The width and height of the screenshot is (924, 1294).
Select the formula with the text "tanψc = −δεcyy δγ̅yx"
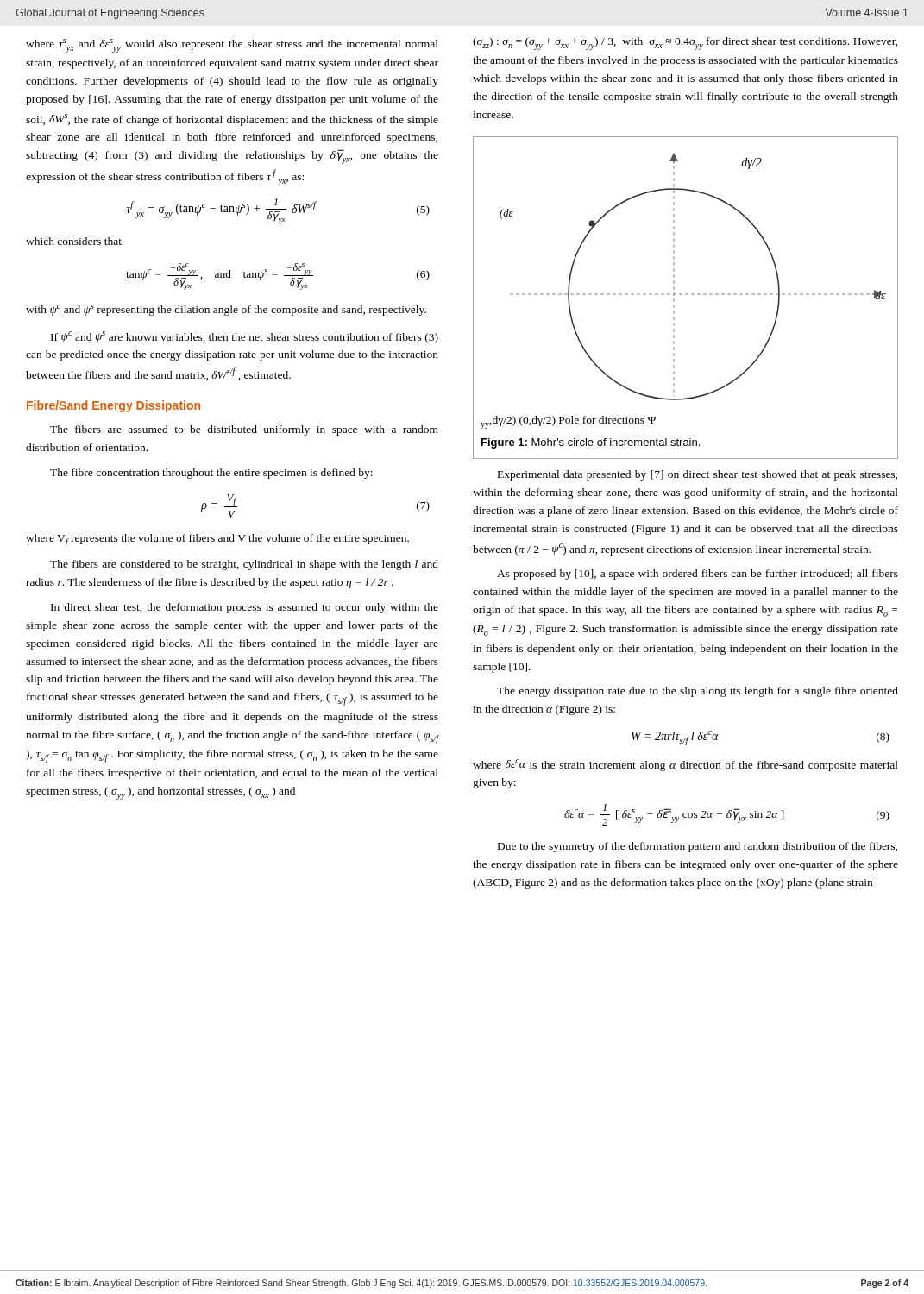pos(232,275)
